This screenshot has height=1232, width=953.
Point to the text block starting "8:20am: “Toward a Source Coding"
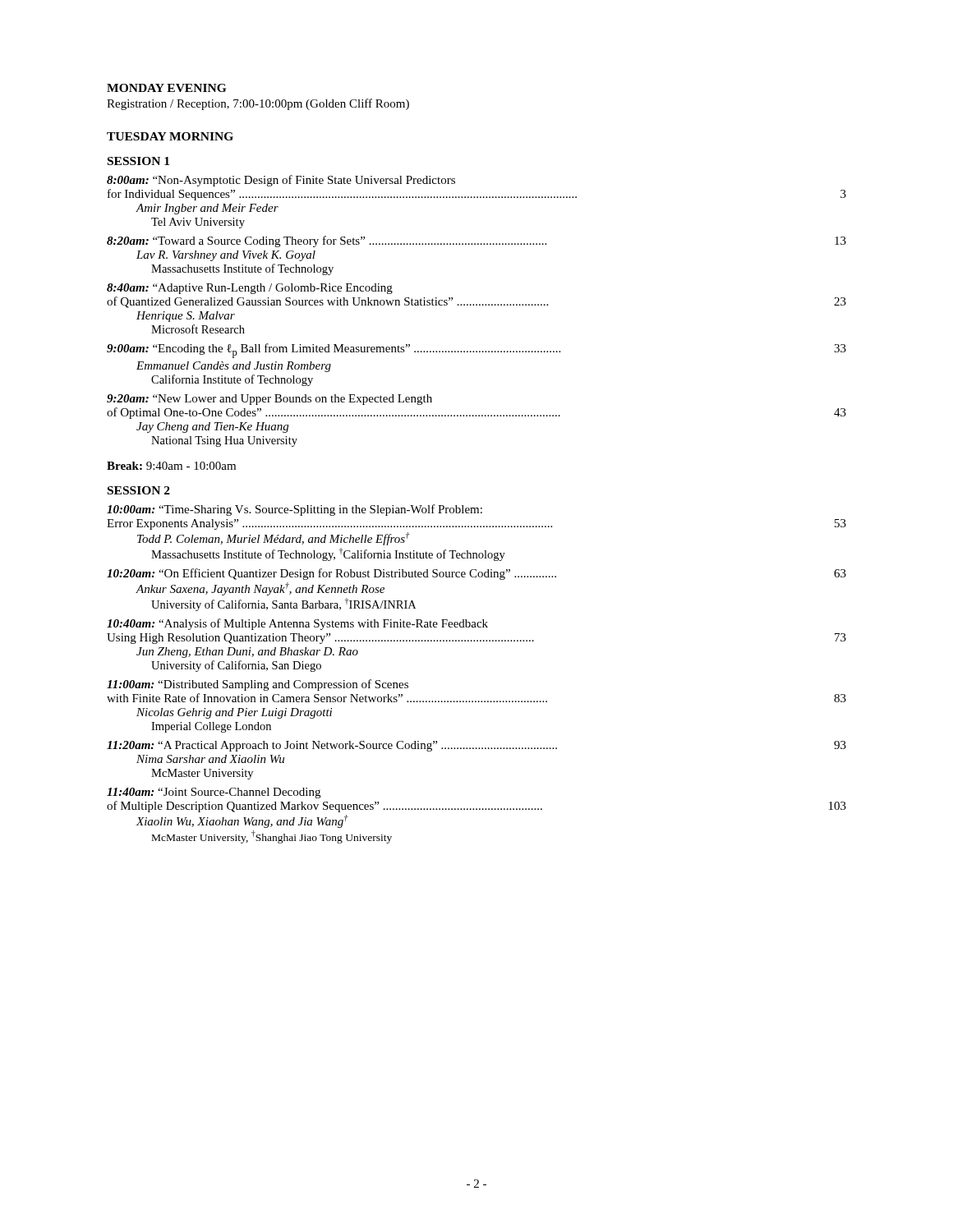(476, 255)
